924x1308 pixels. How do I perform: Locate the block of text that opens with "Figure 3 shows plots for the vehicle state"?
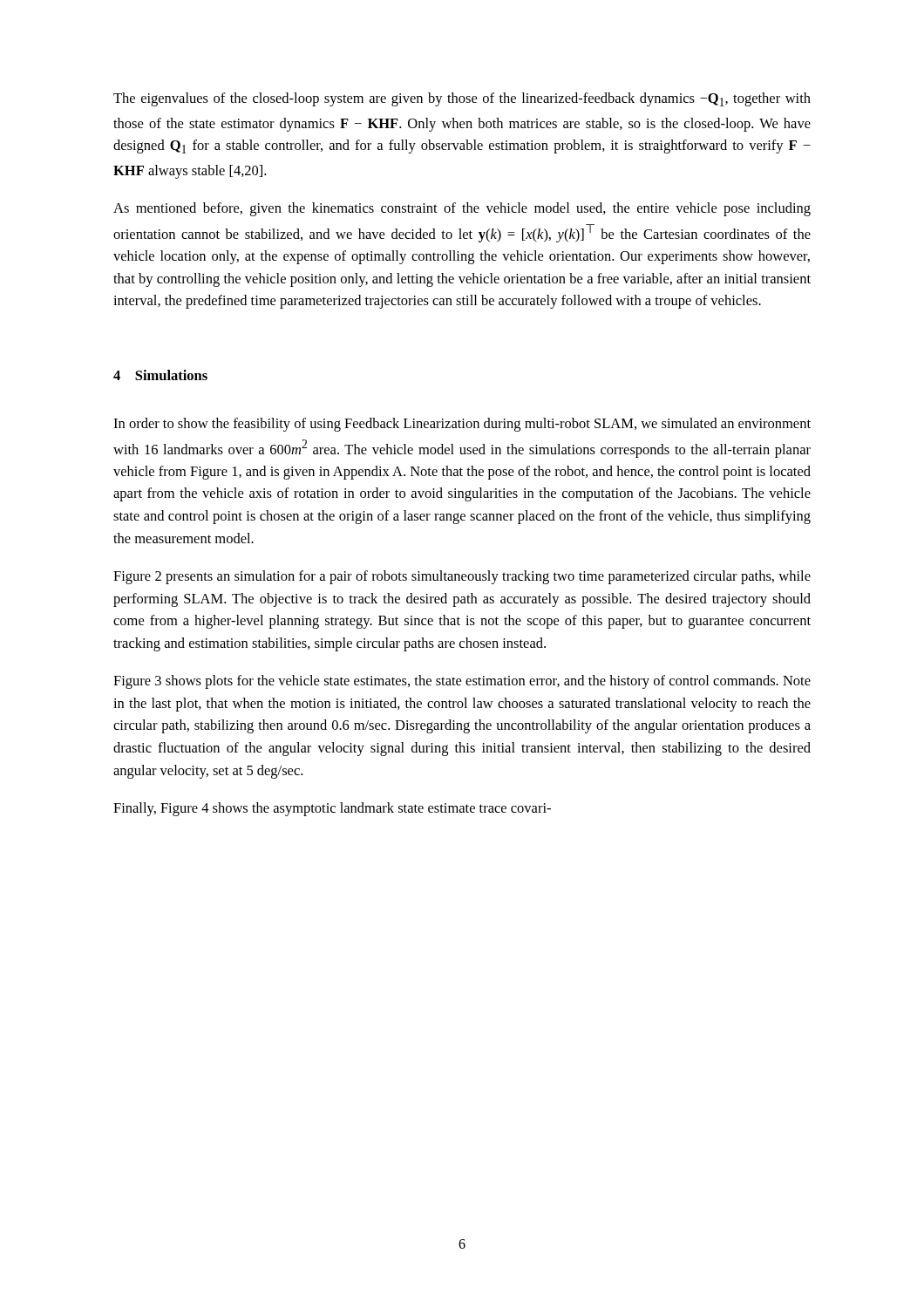(462, 726)
